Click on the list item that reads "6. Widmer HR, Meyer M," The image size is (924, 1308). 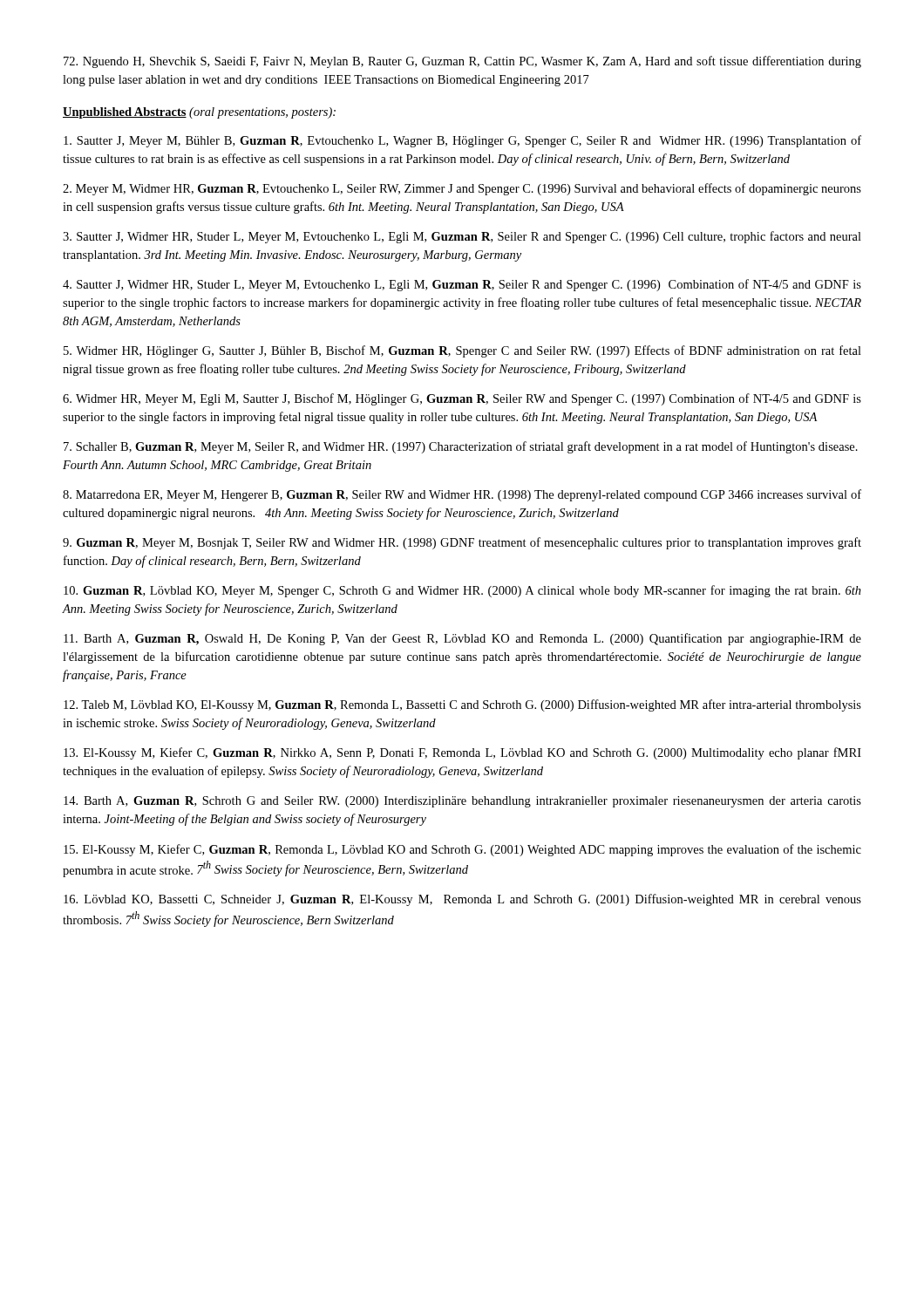[x=462, y=408]
